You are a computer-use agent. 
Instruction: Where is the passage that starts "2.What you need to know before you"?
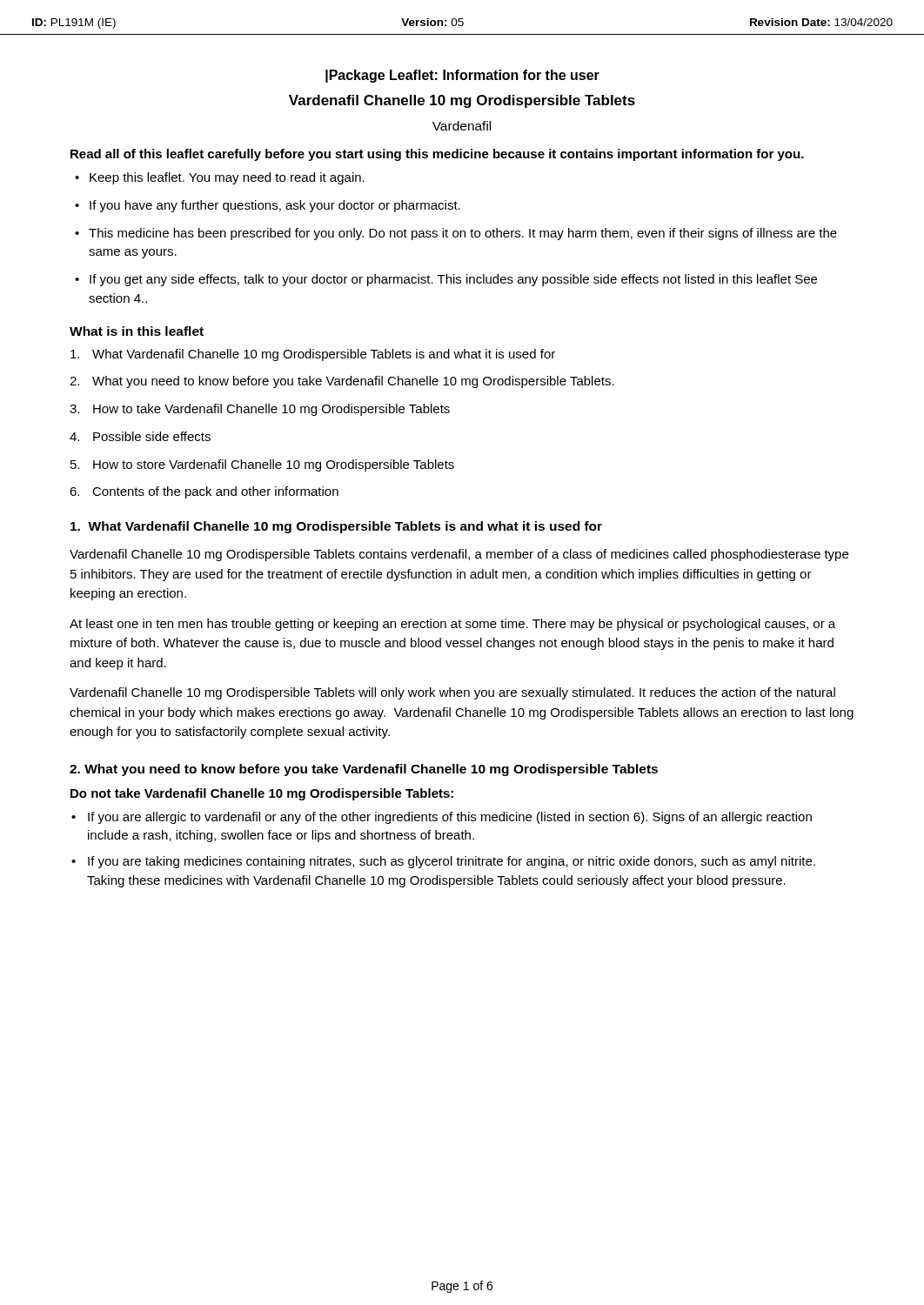462,381
